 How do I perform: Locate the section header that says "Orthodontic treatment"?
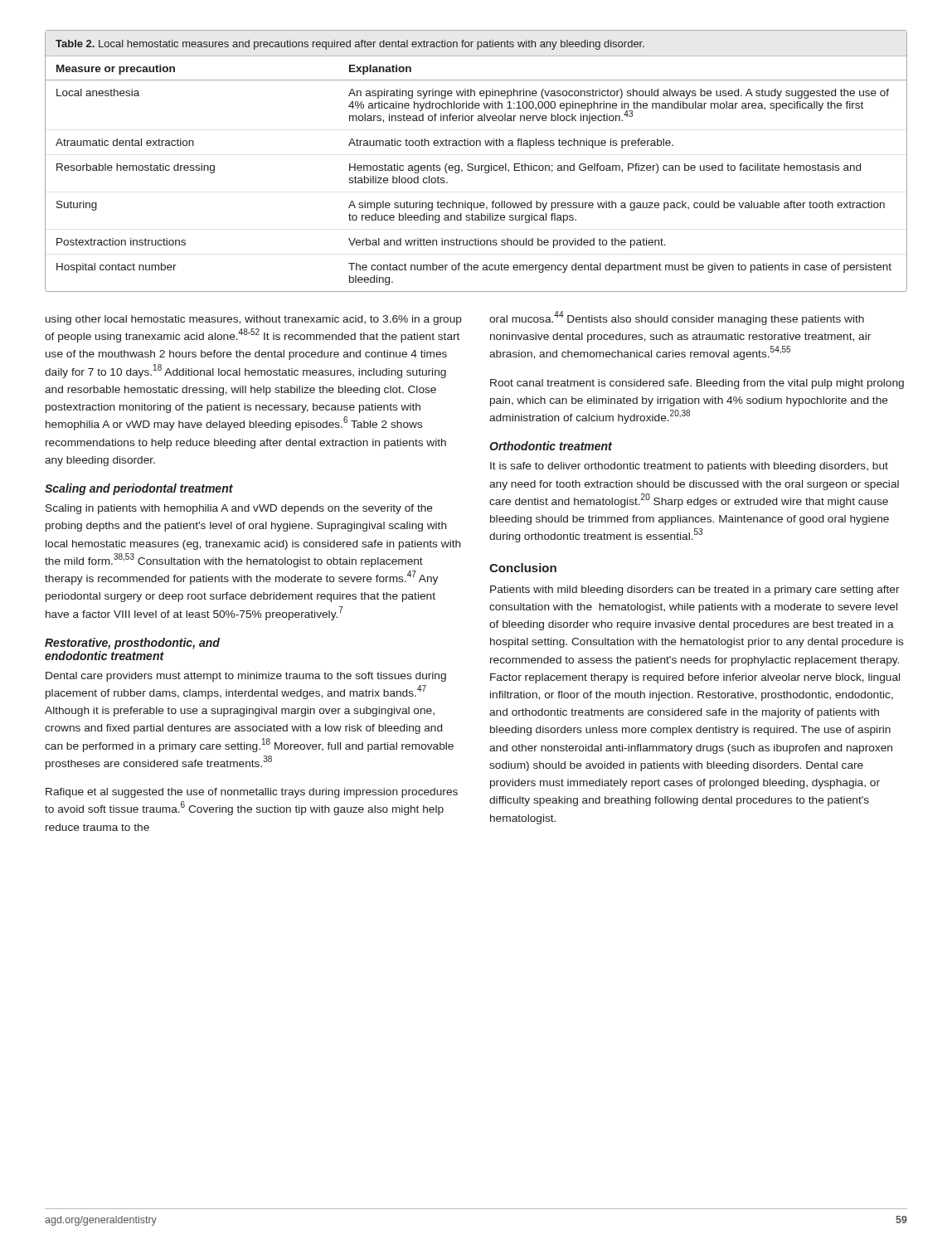tap(551, 447)
